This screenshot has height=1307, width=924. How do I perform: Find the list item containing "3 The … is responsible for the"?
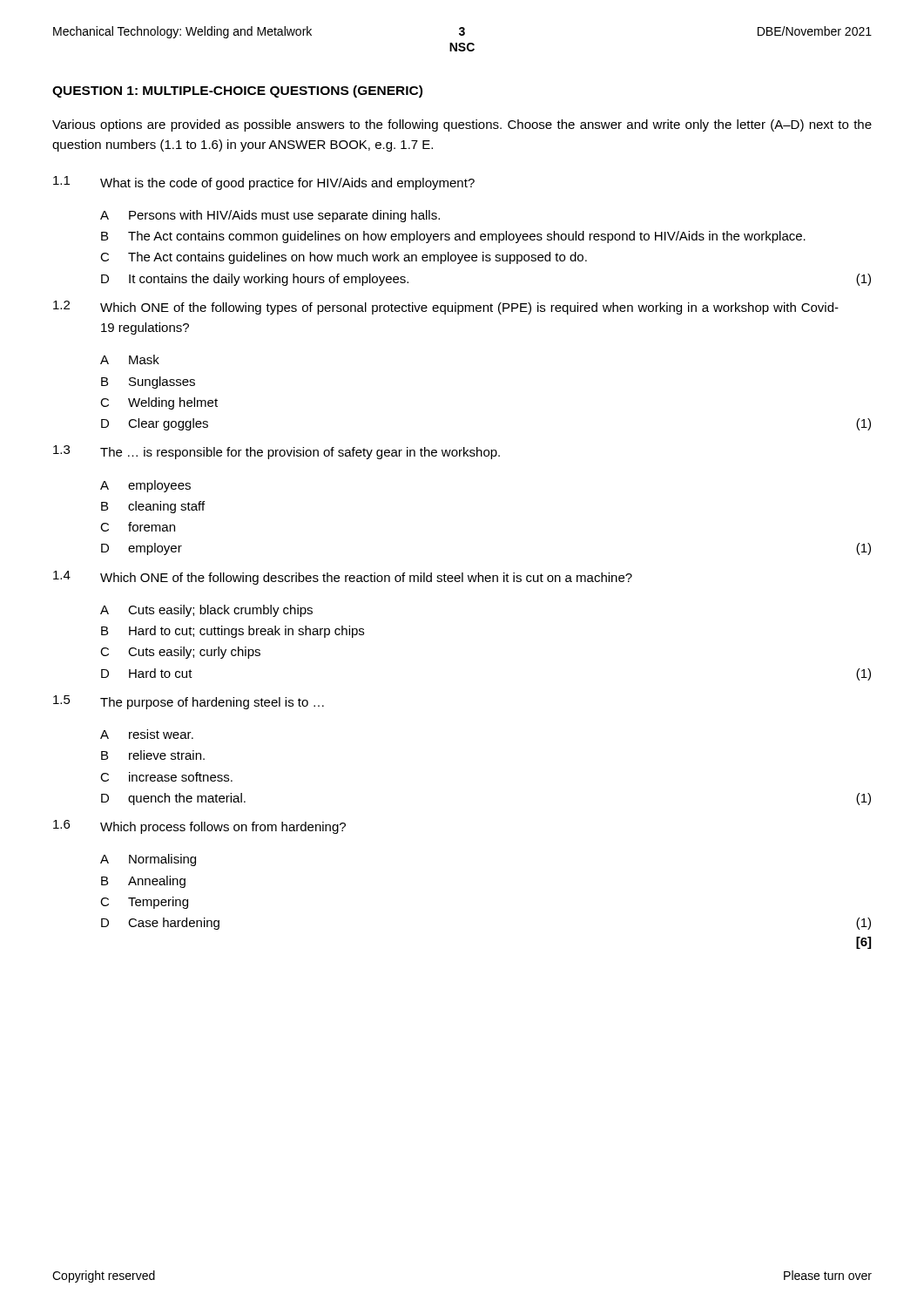coord(277,452)
